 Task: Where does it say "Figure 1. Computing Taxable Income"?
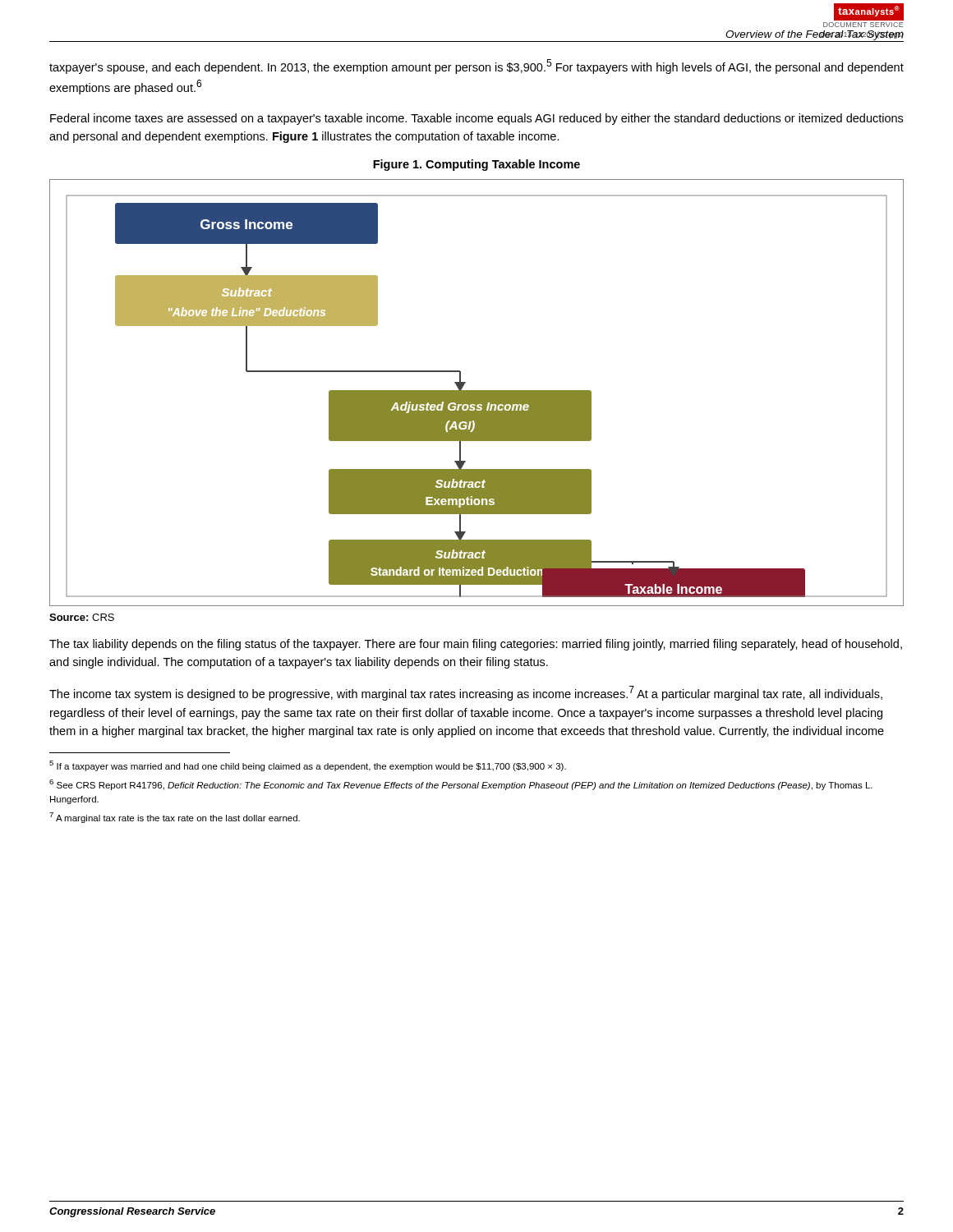point(476,164)
